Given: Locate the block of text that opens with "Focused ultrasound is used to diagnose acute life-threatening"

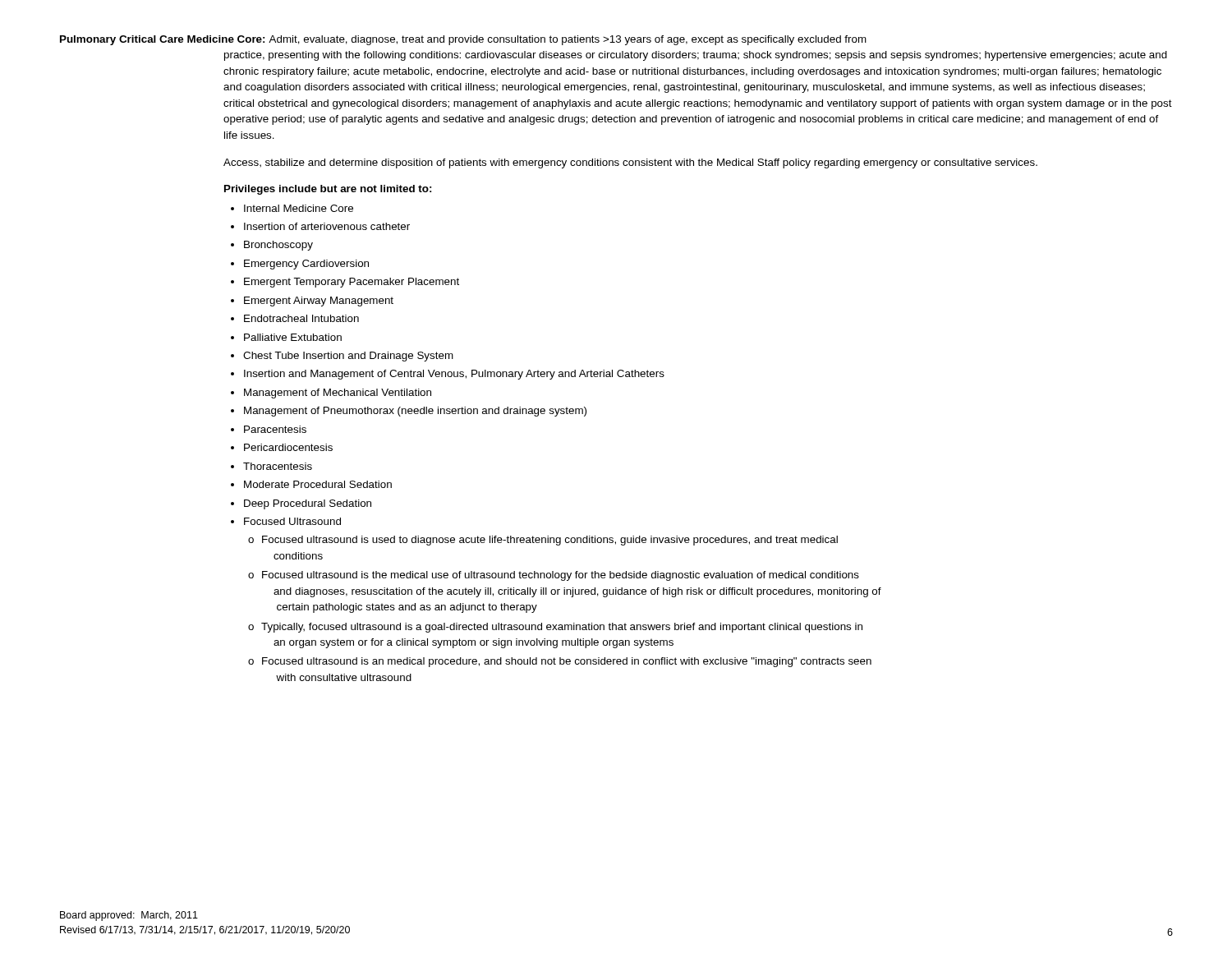Looking at the screenshot, I should tap(550, 548).
